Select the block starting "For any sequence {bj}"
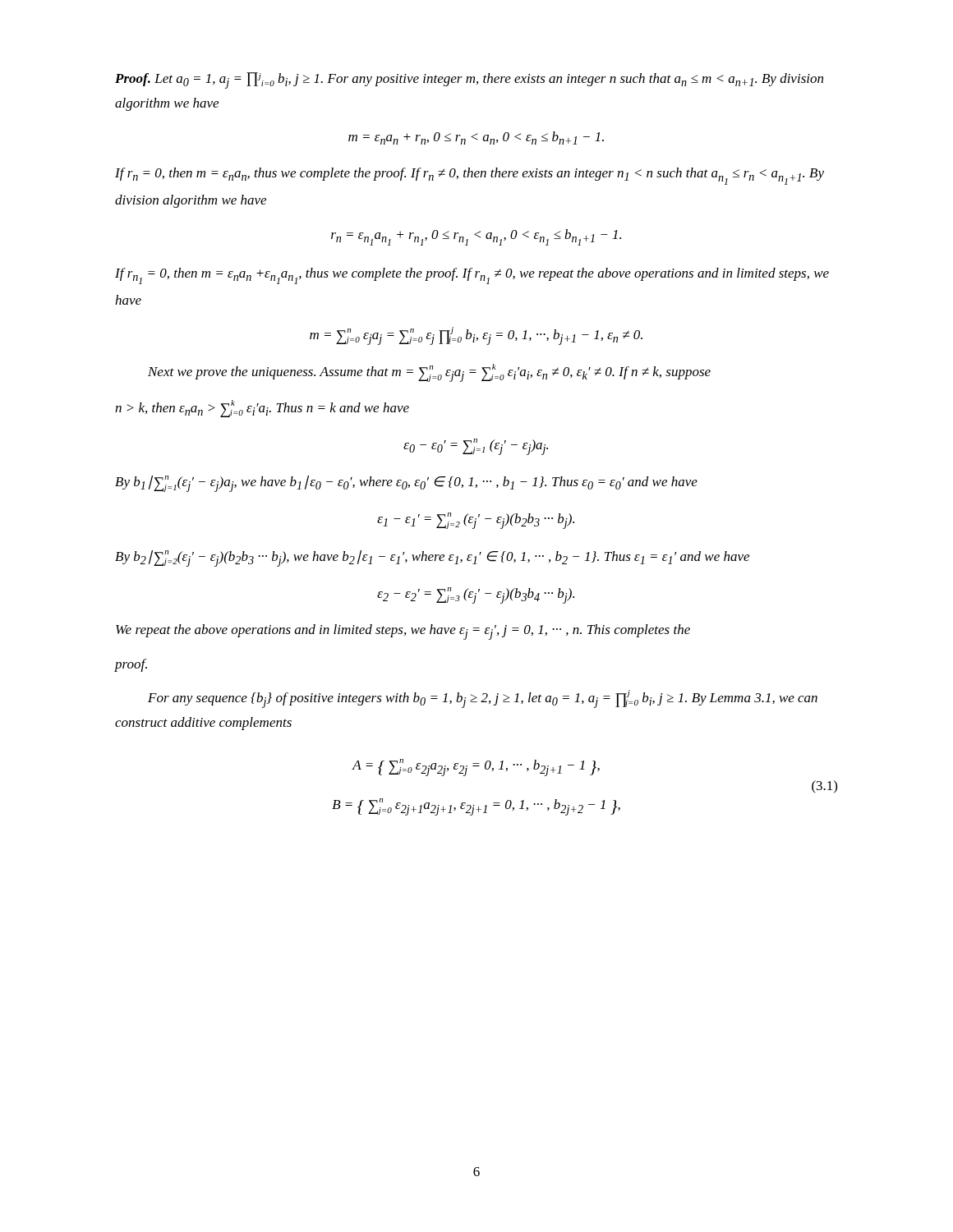Screen dimensions: 1232x953 [476, 709]
